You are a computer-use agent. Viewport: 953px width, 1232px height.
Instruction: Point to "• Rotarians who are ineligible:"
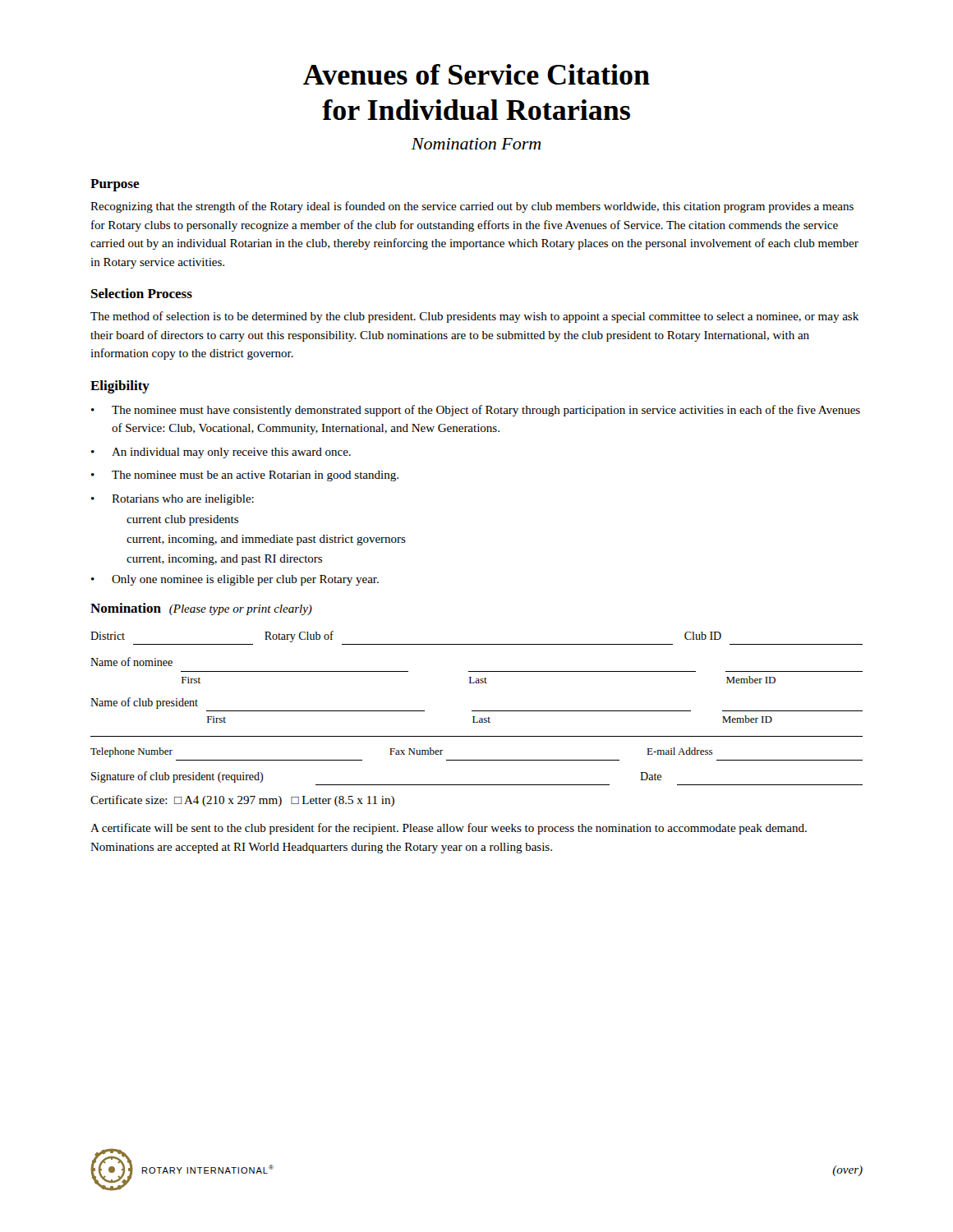(x=172, y=499)
